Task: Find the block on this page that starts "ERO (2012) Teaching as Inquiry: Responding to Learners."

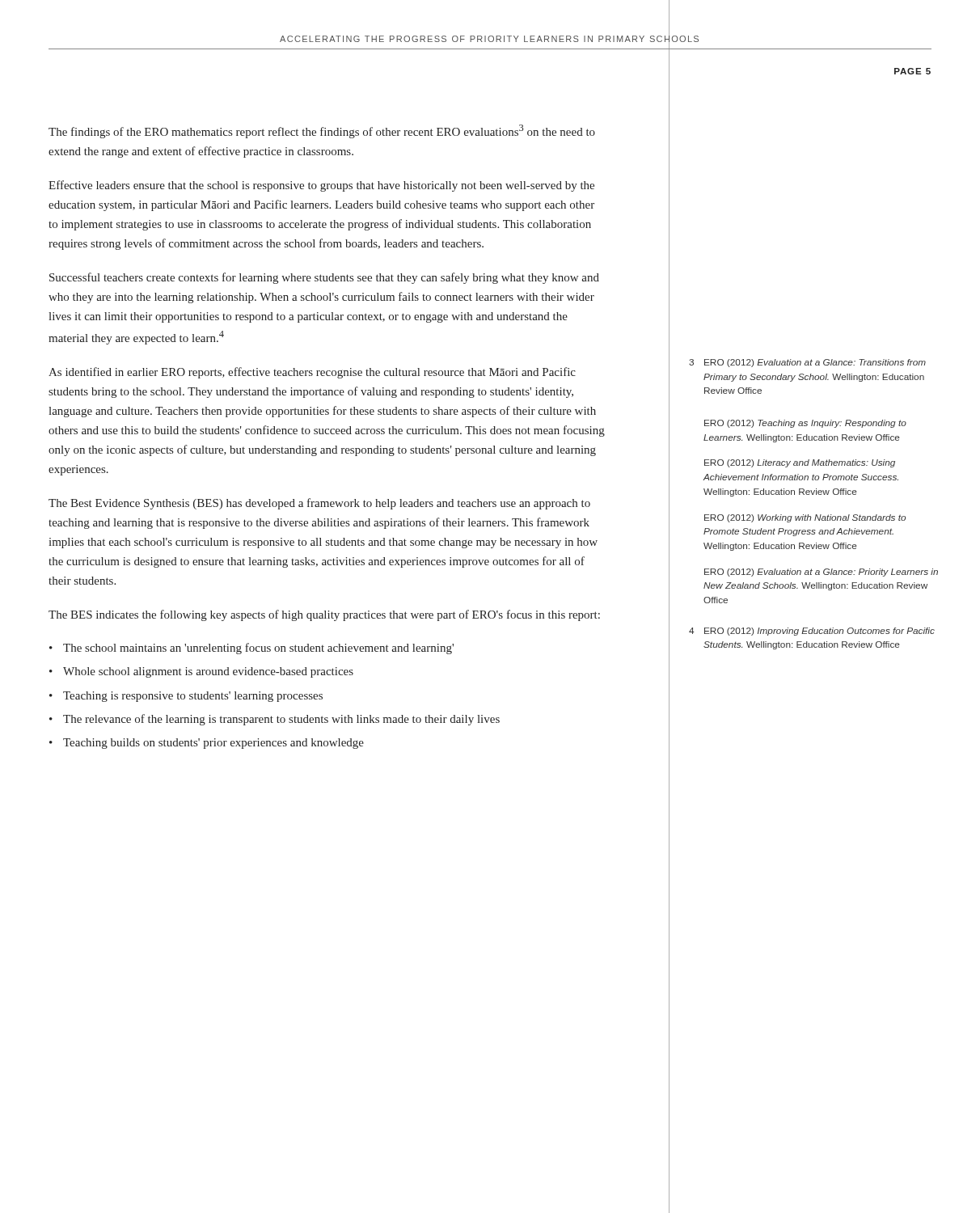Action: coord(805,430)
